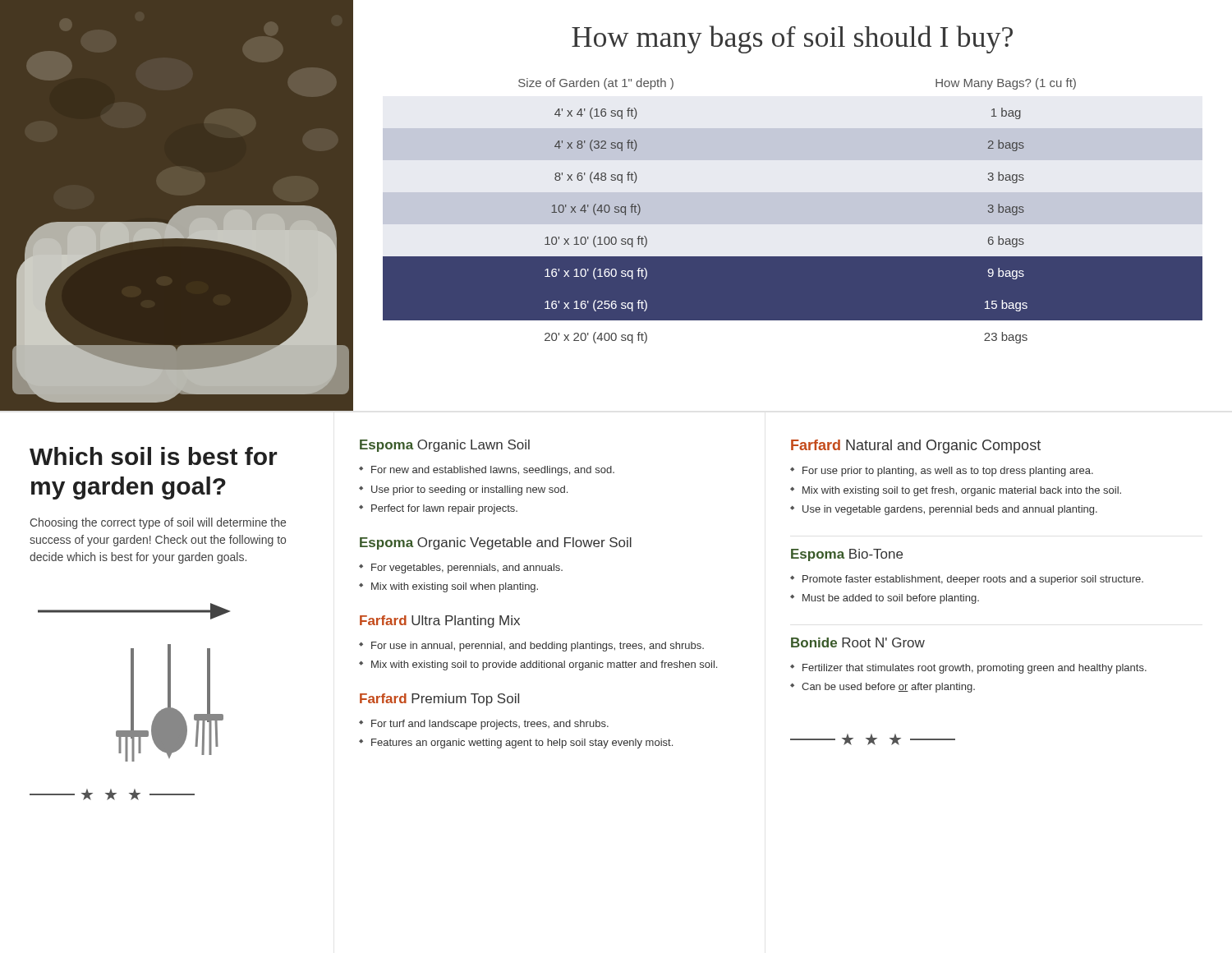The height and width of the screenshot is (953, 1232).
Task: Where does it say "For vegetables, perennials, and annuals."?
Action: pos(467,567)
